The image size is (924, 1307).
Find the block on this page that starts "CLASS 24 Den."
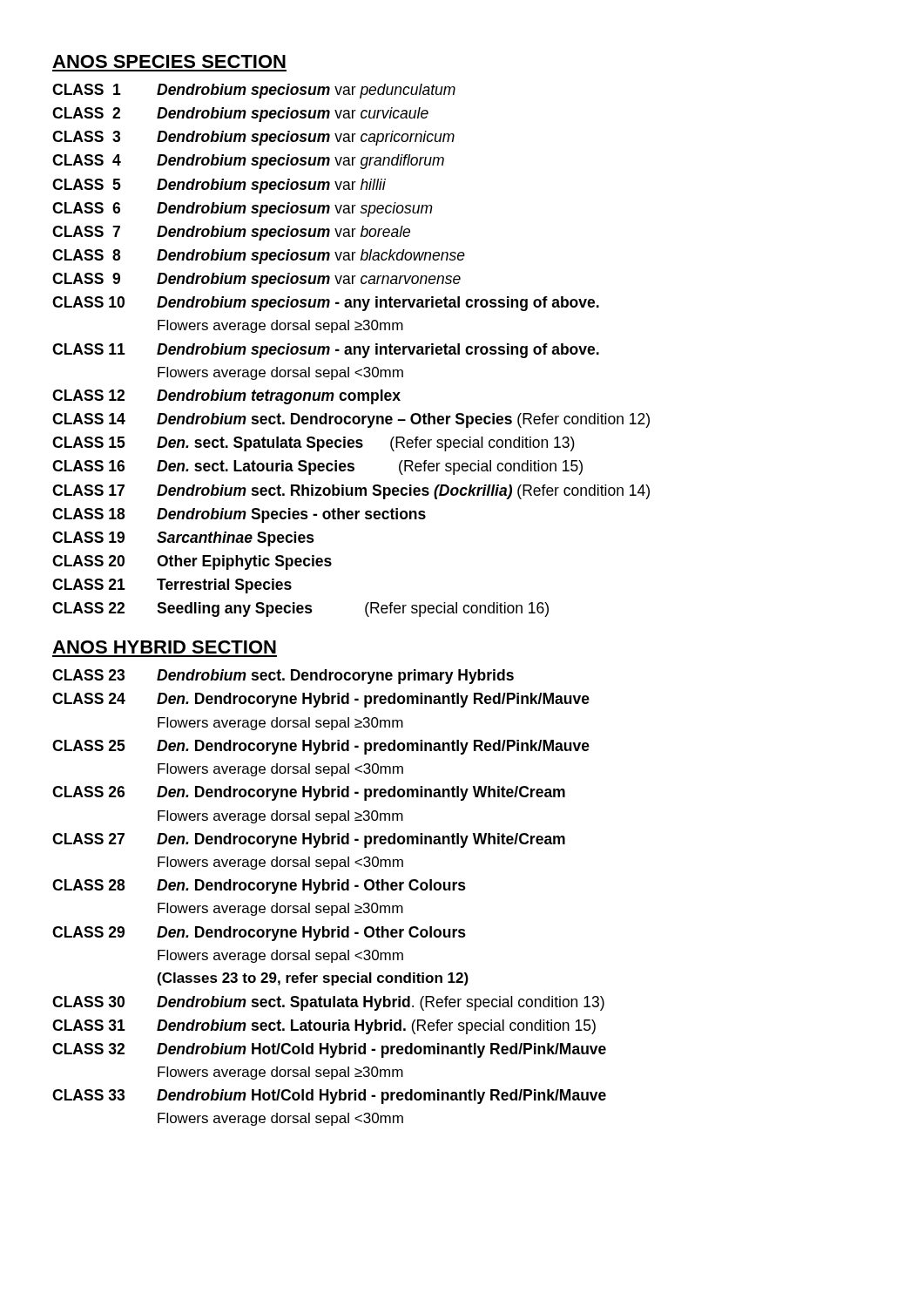click(x=462, y=711)
